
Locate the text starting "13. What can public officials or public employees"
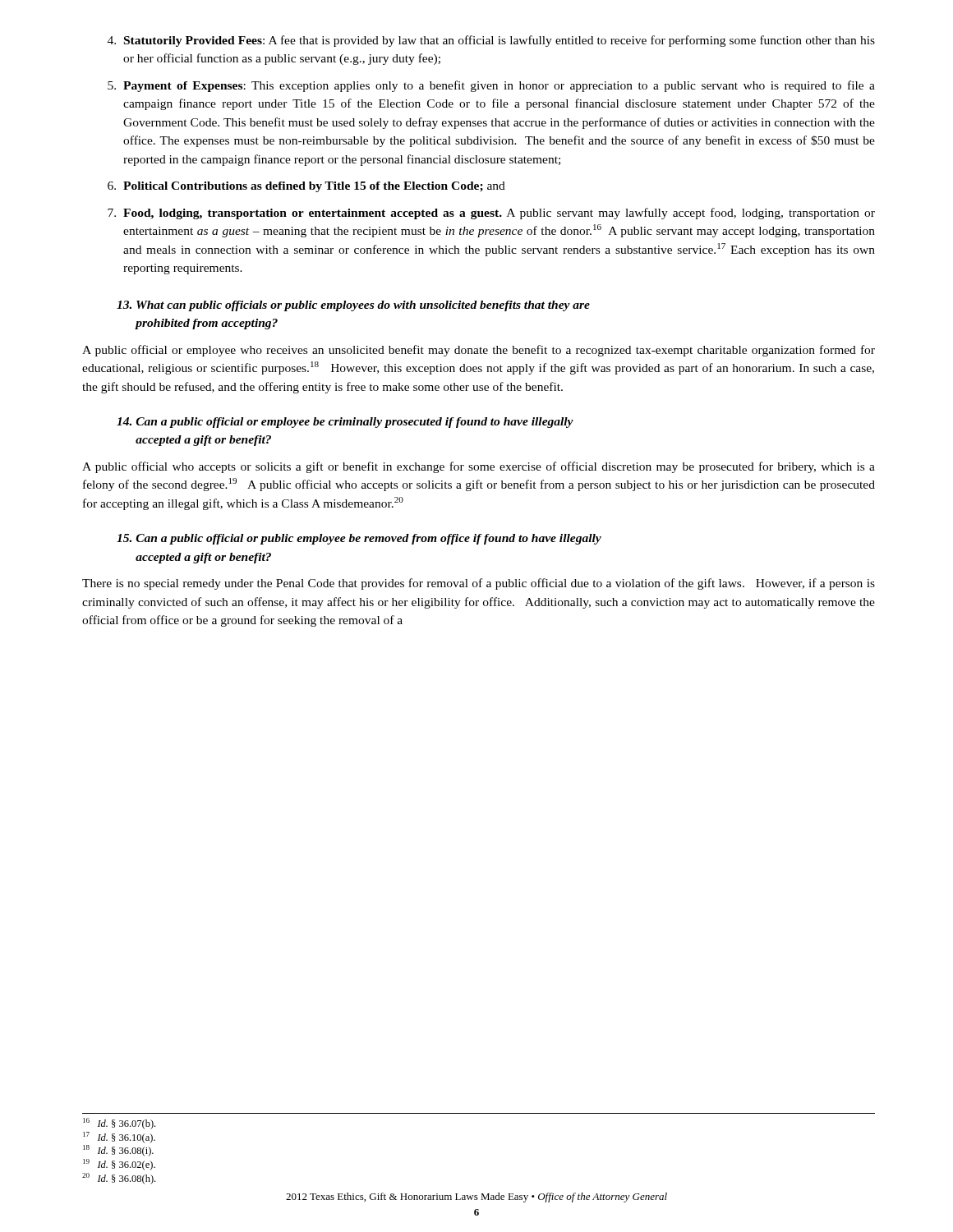pos(479,314)
